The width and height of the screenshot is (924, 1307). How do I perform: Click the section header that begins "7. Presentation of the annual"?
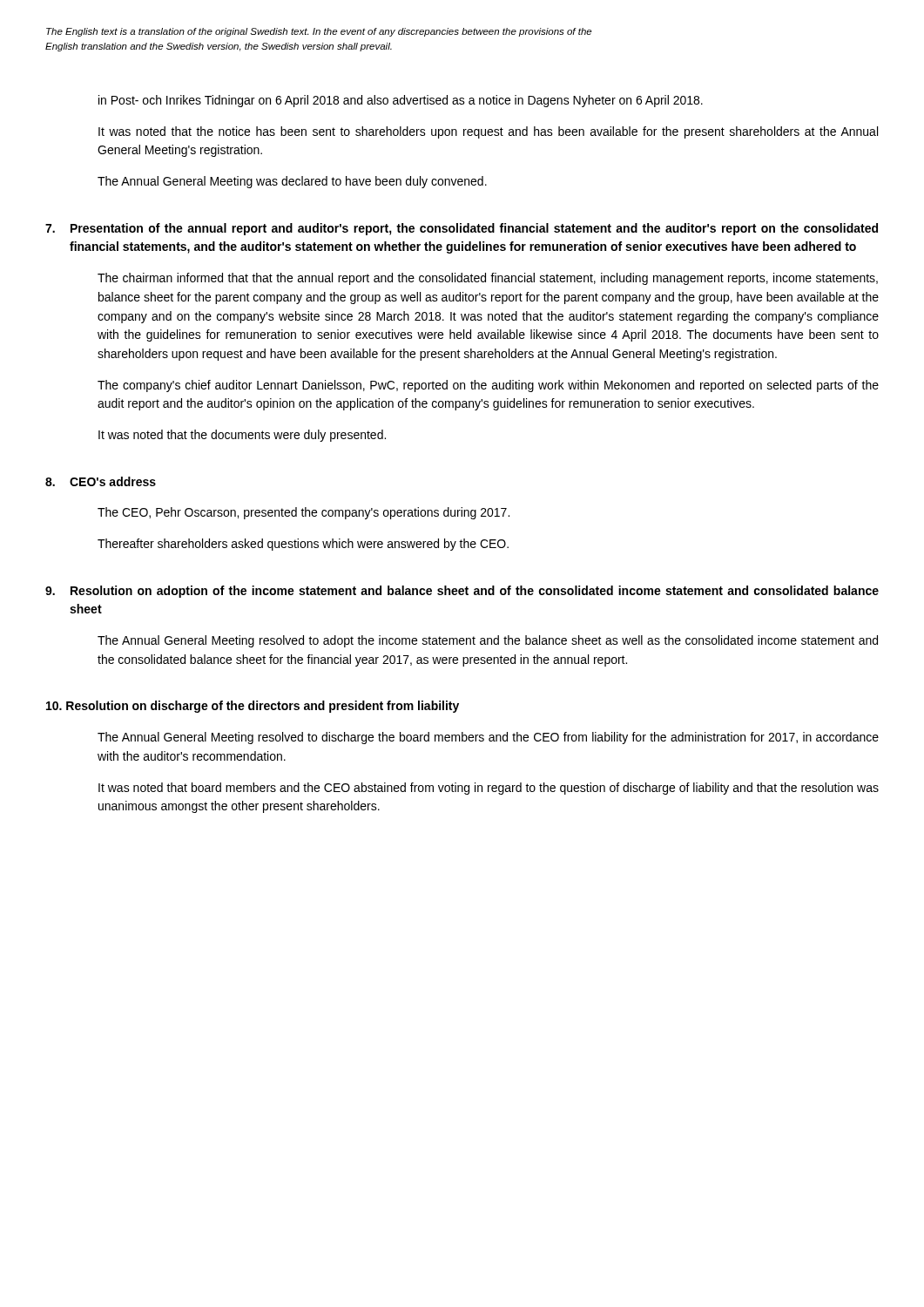click(462, 238)
